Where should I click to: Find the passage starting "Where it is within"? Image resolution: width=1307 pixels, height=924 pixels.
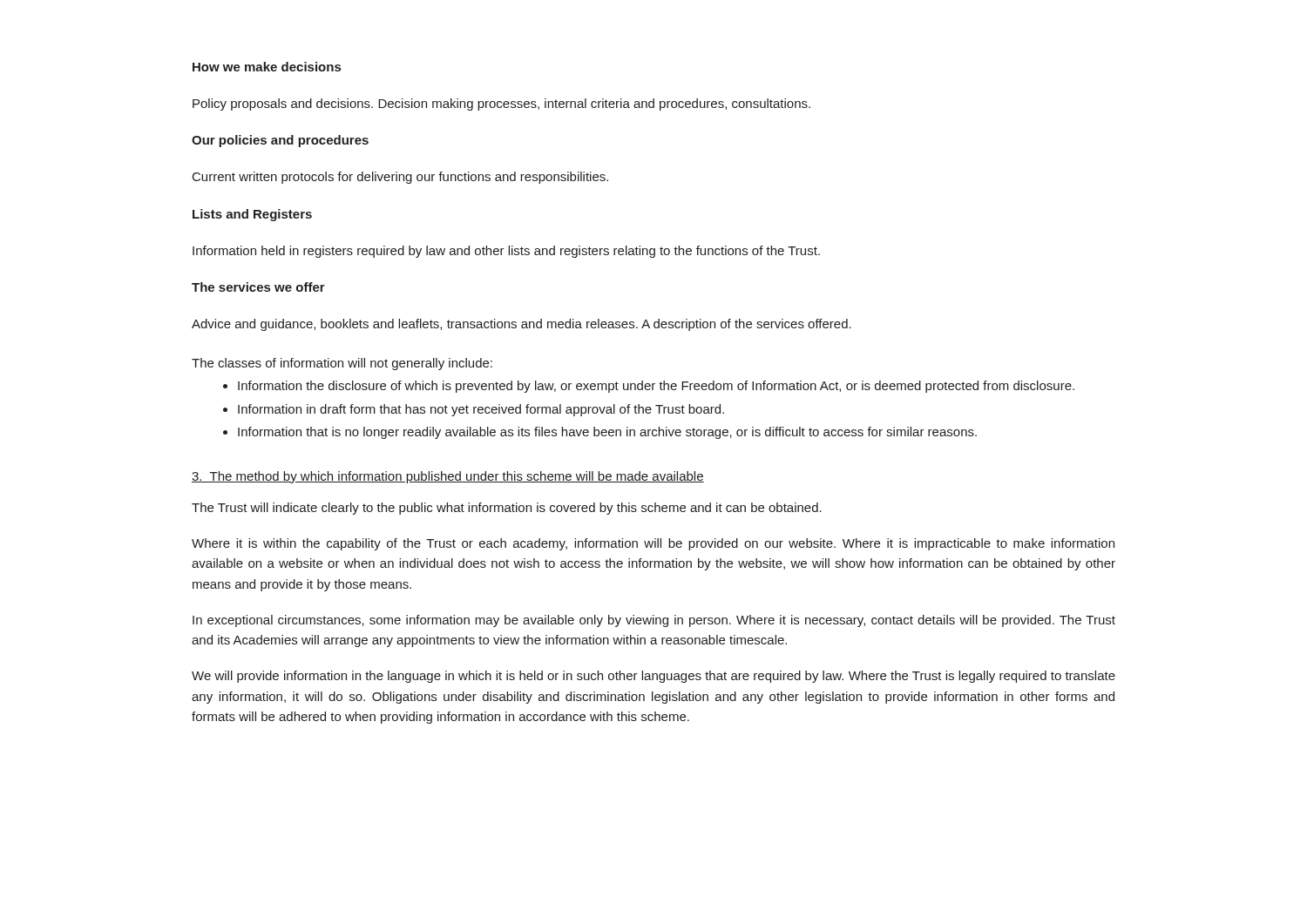tap(654, 563)
